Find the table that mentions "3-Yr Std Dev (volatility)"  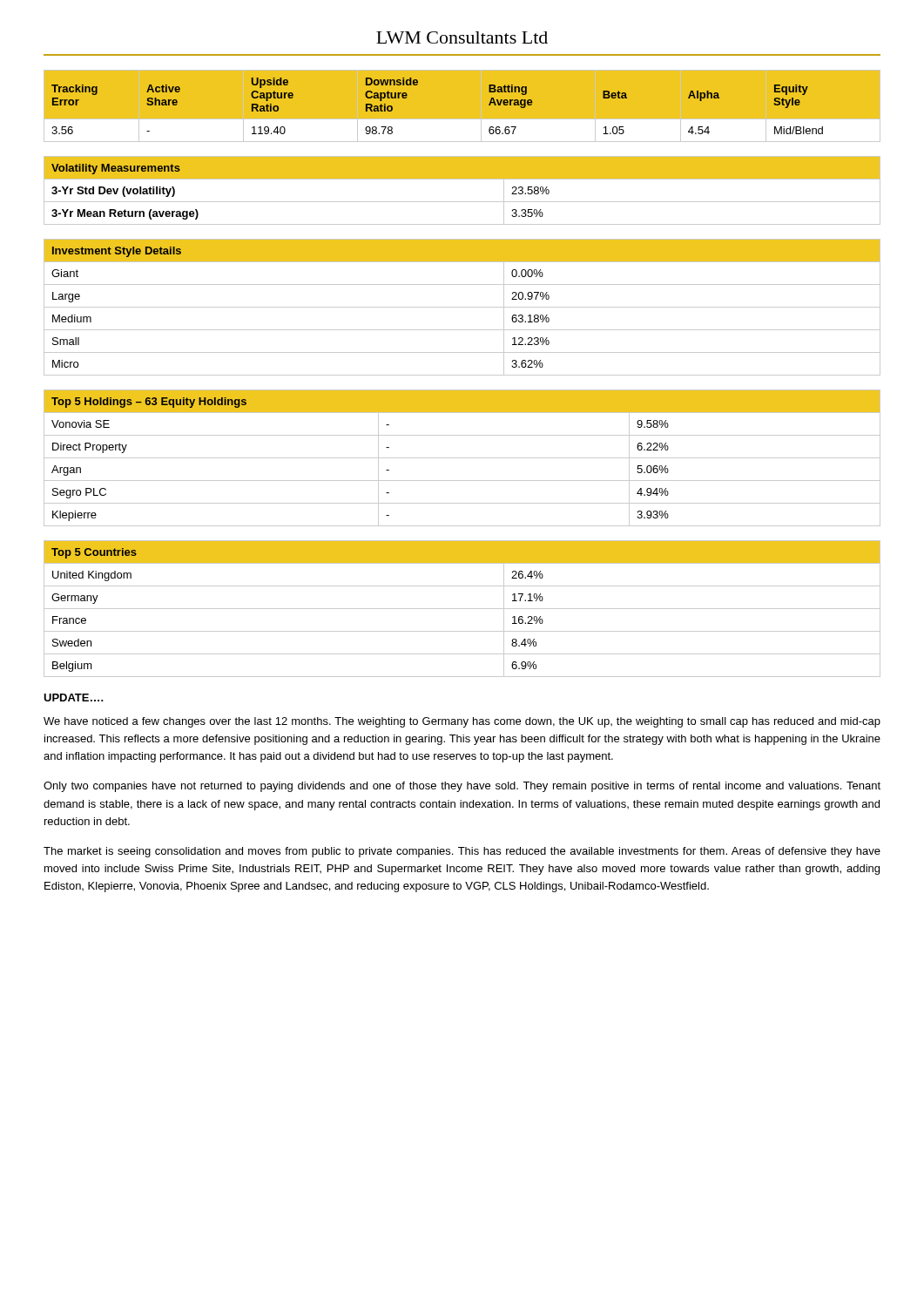pos(462,190)
